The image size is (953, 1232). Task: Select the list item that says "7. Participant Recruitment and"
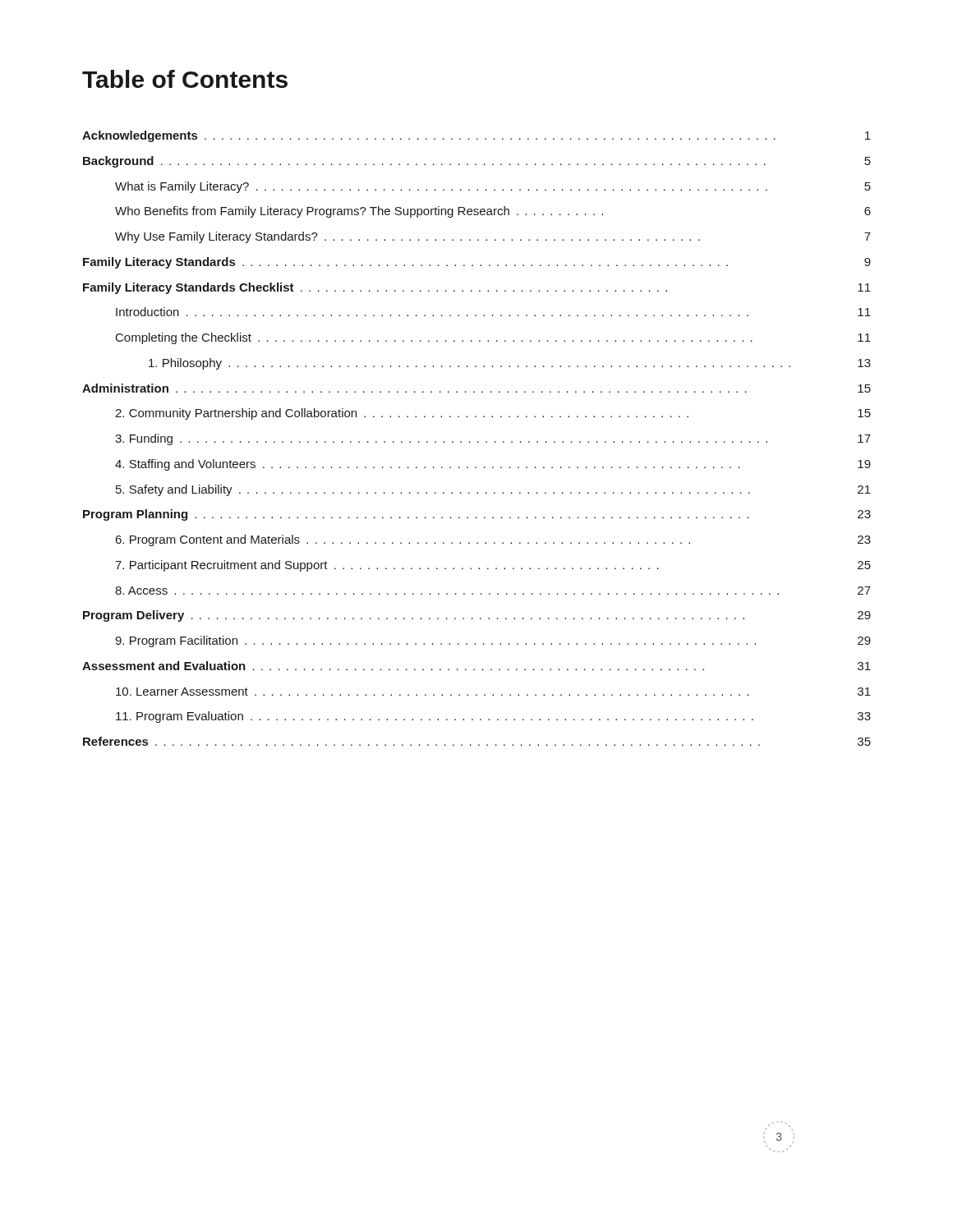pyautogui.click(x=476, y=565)
